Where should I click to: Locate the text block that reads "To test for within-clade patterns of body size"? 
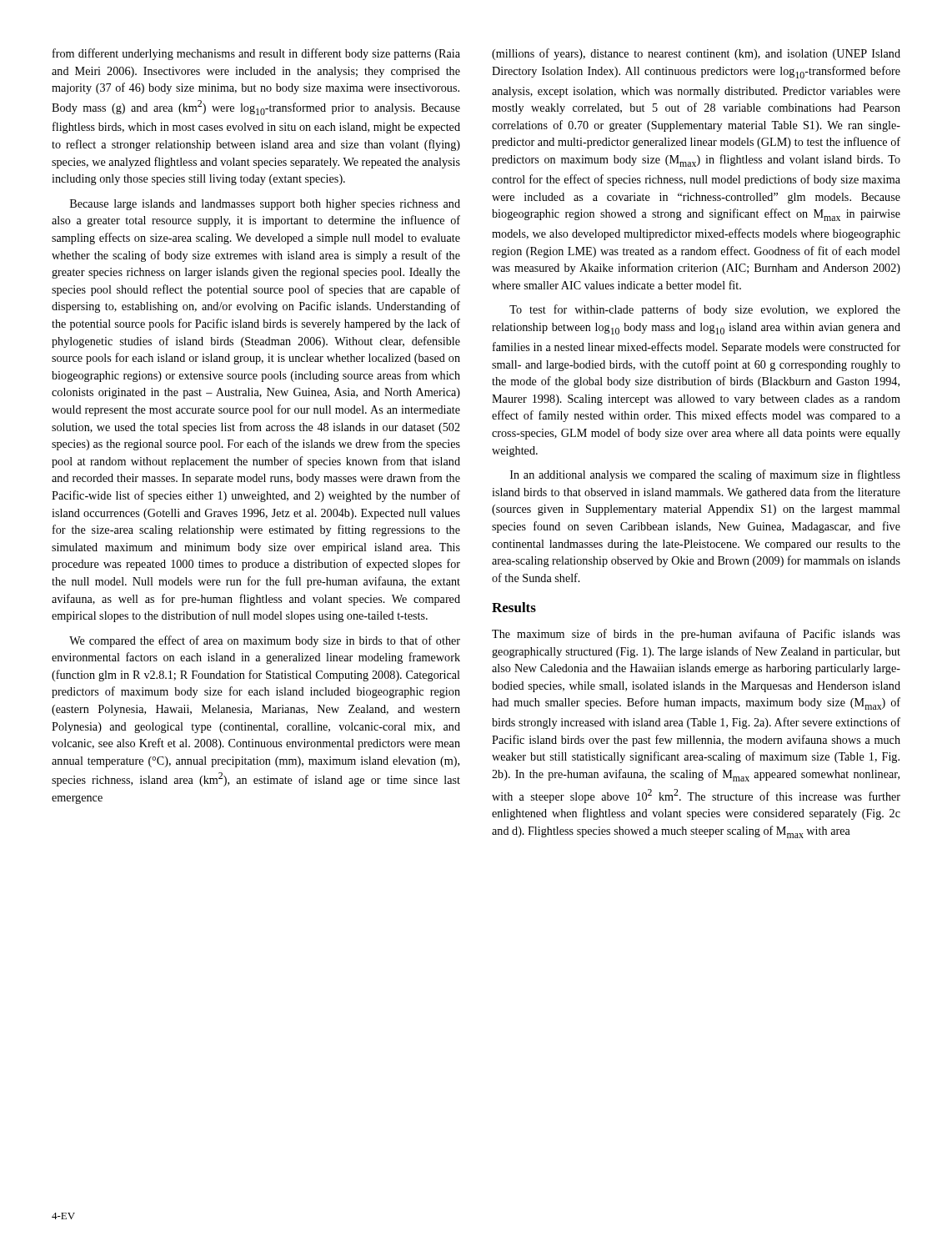(x=696, y=380)
